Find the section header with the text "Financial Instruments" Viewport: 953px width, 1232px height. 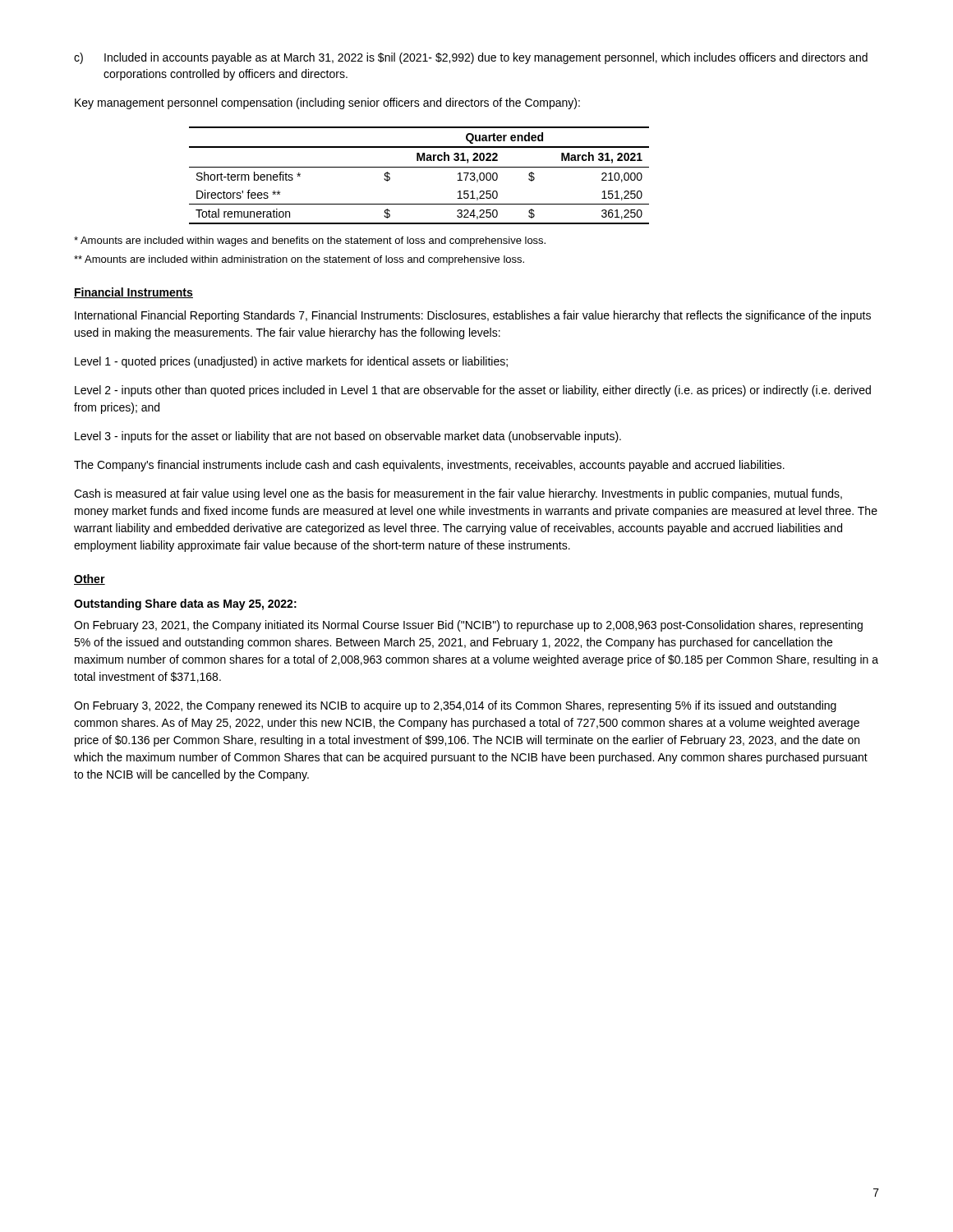tap(133, 292)
